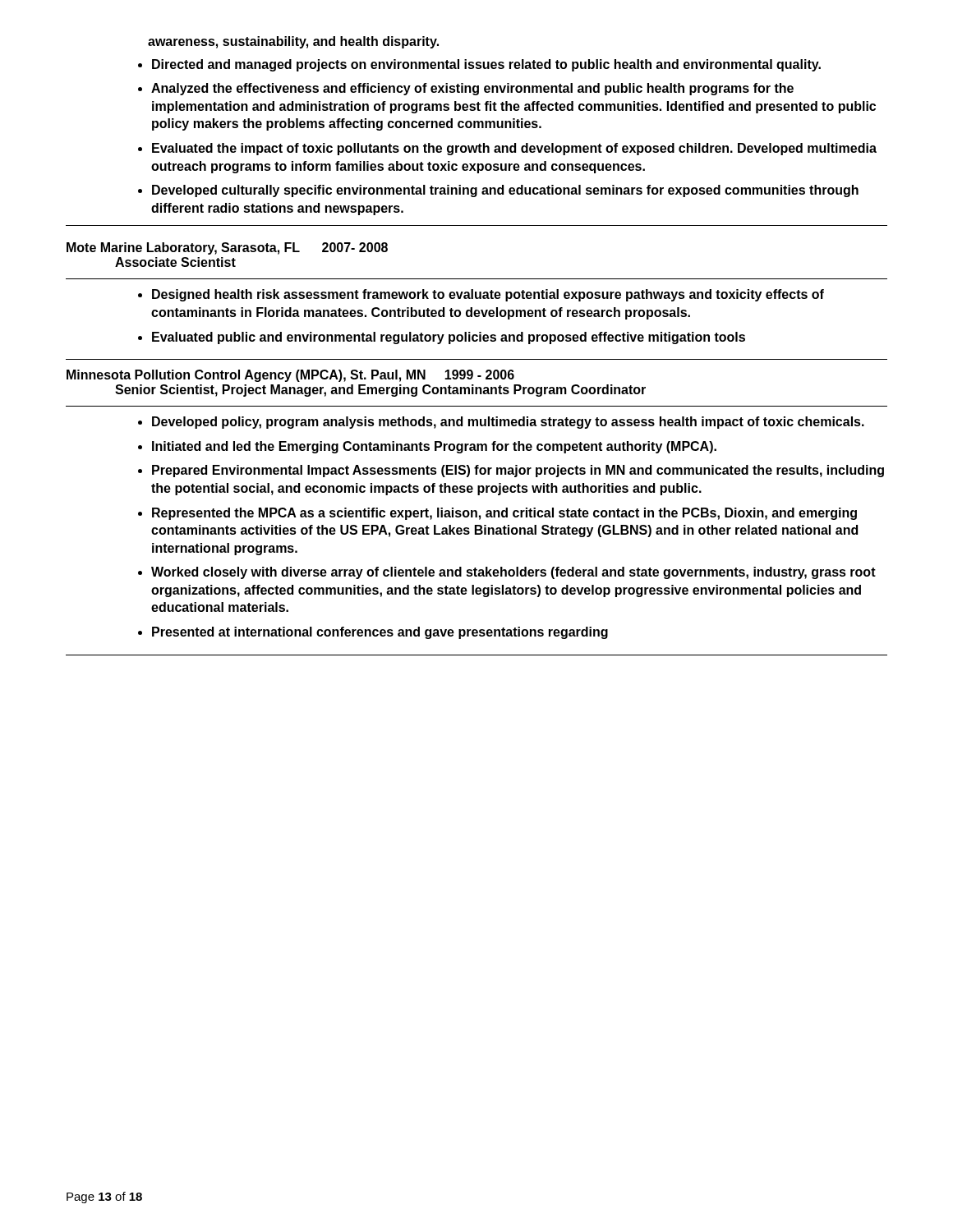Find the block on this page that starts "Designed health risk assessment framework to evaluate"
Viewport: 953px width, 1232px height.
[x=488, y=304]
